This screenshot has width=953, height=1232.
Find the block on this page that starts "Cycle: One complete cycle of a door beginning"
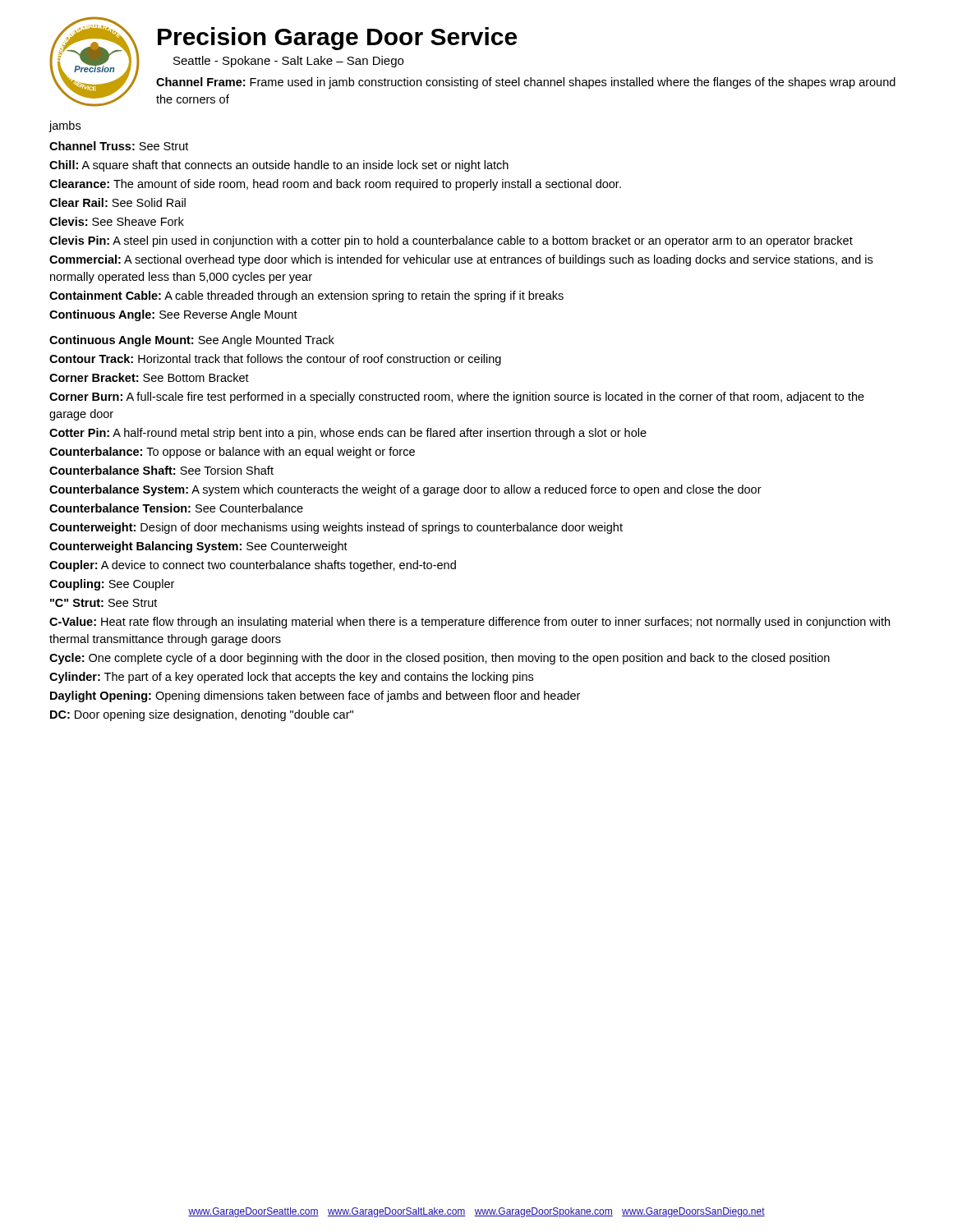[440, 658]
